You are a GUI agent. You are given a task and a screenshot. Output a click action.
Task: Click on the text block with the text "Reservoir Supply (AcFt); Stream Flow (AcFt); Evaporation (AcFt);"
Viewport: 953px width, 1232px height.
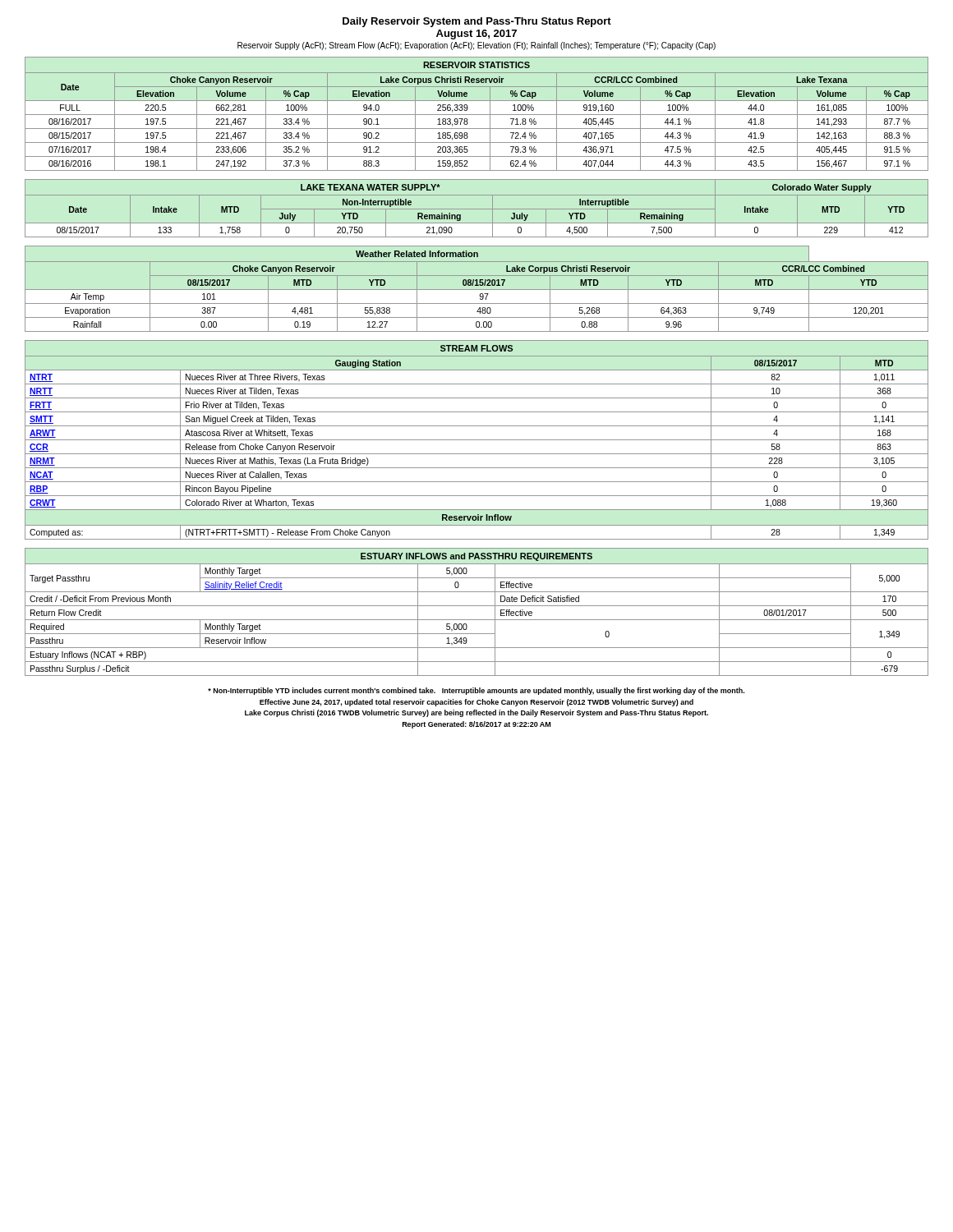tap(476, 46)
